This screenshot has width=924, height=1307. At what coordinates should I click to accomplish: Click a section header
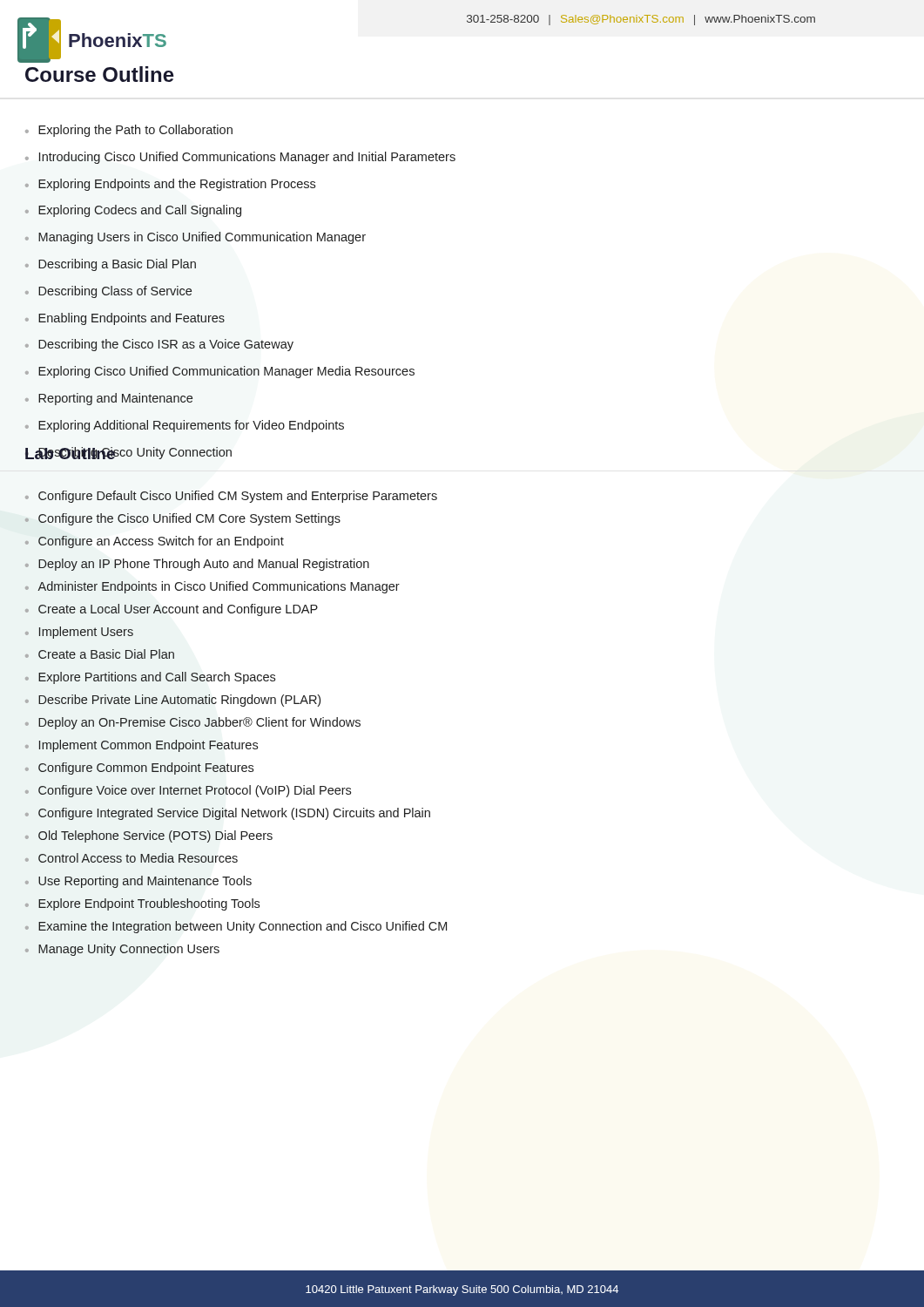pos(70,454)
